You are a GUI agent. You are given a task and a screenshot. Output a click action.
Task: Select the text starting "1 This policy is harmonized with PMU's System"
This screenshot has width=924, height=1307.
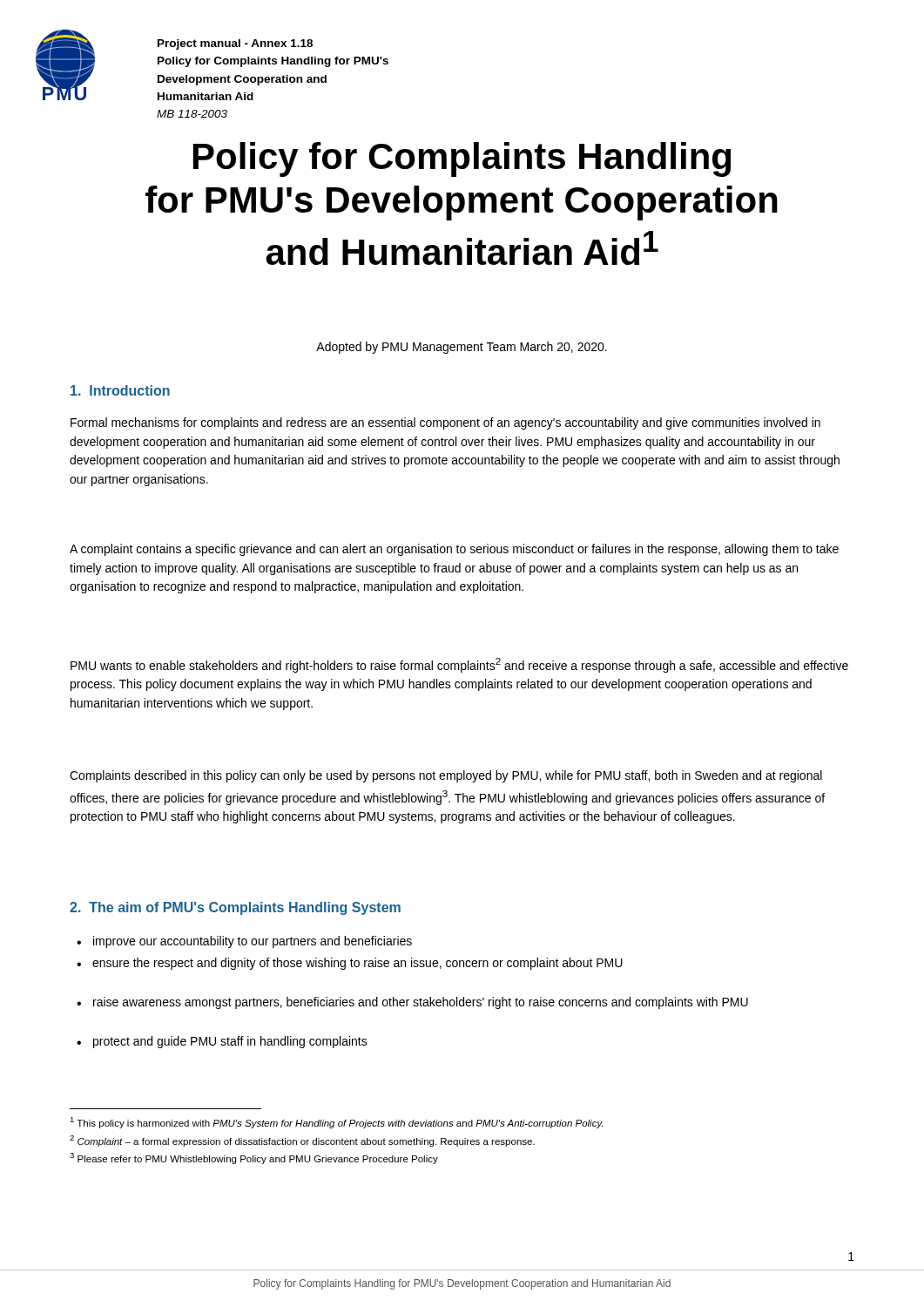[337, 1139]
